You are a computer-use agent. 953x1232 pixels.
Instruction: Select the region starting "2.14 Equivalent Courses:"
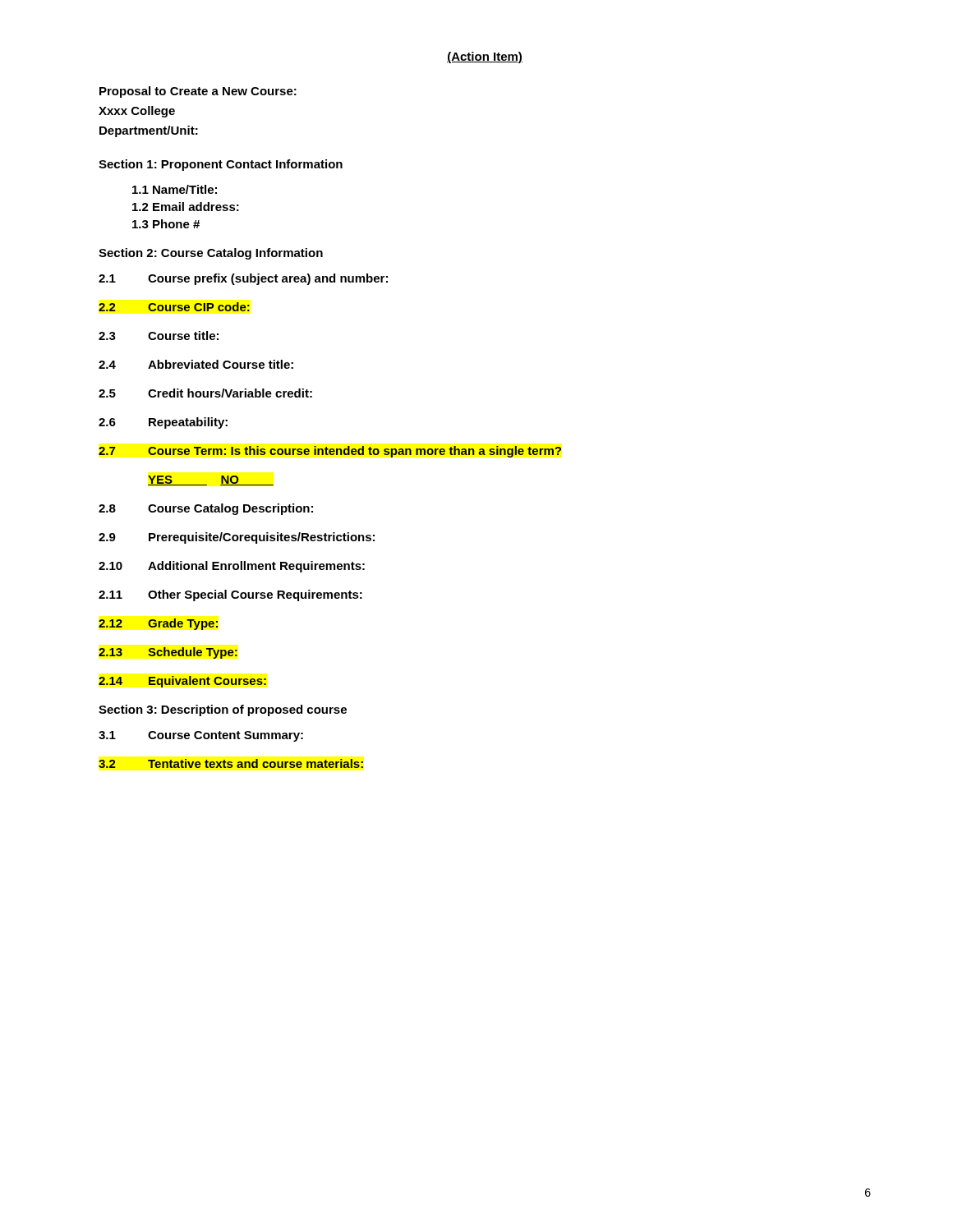(183, 680)
